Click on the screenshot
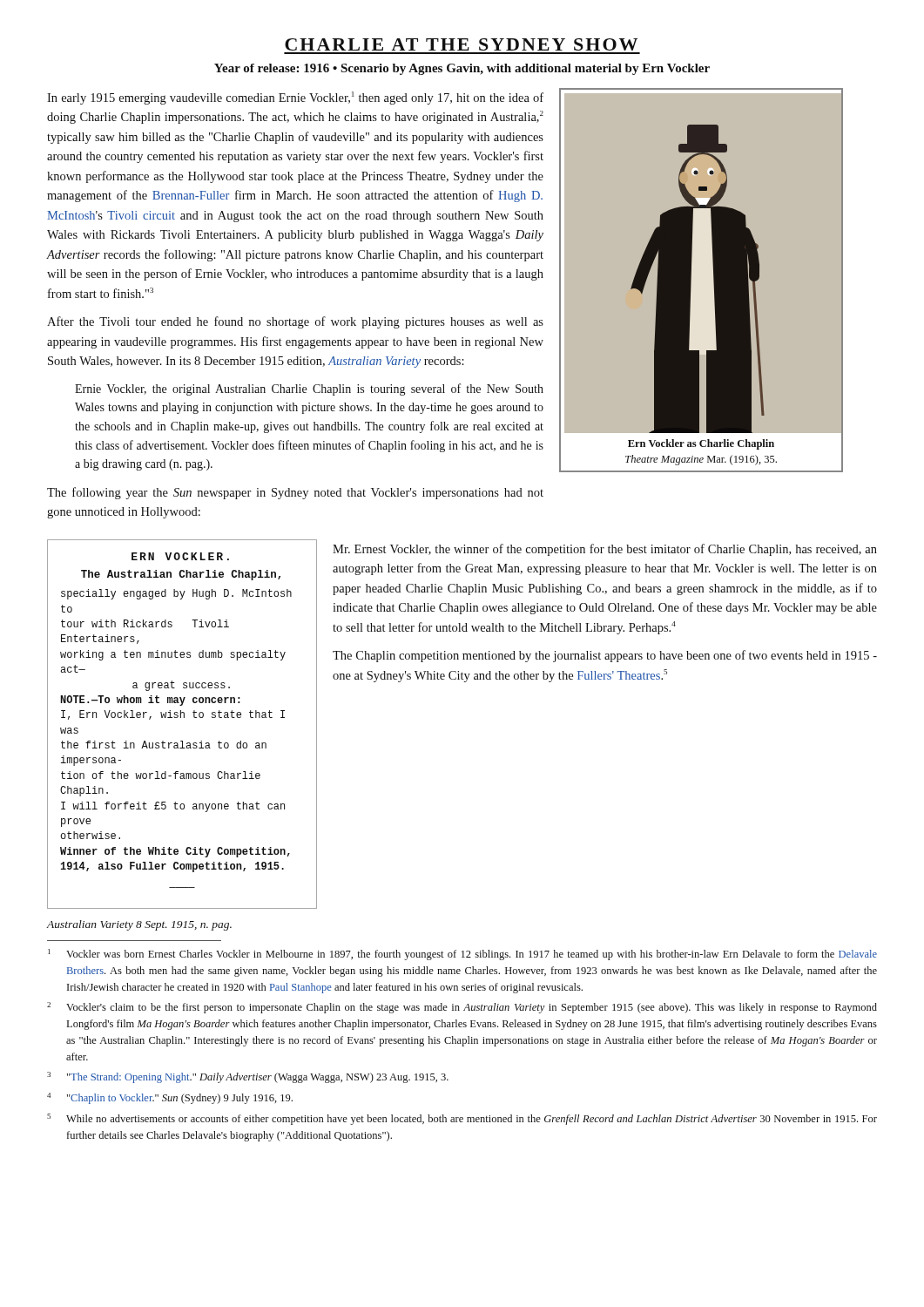924x1307 pixels. 182,724
